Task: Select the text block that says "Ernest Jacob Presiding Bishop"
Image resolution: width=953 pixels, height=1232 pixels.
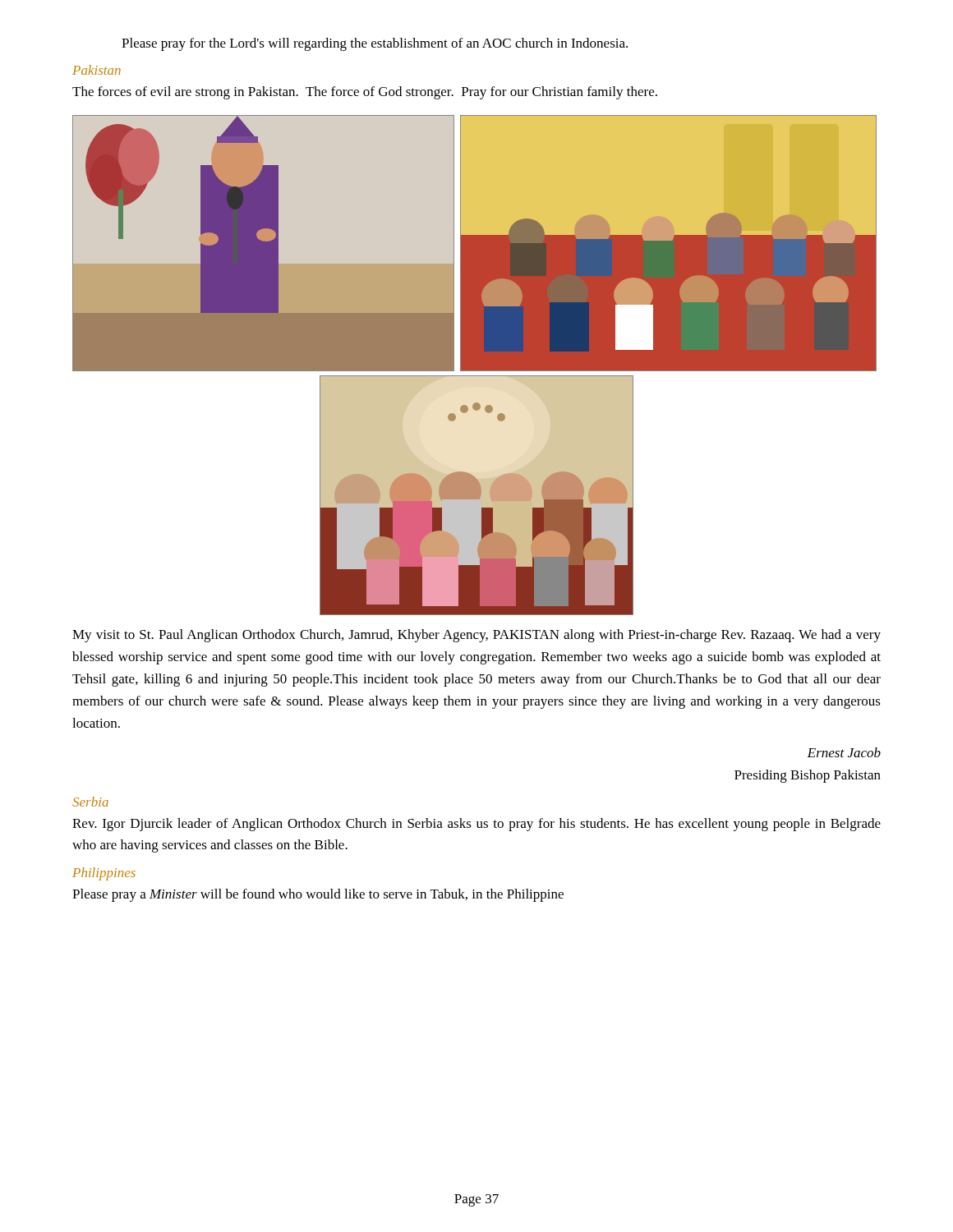Action: point(807,764)
